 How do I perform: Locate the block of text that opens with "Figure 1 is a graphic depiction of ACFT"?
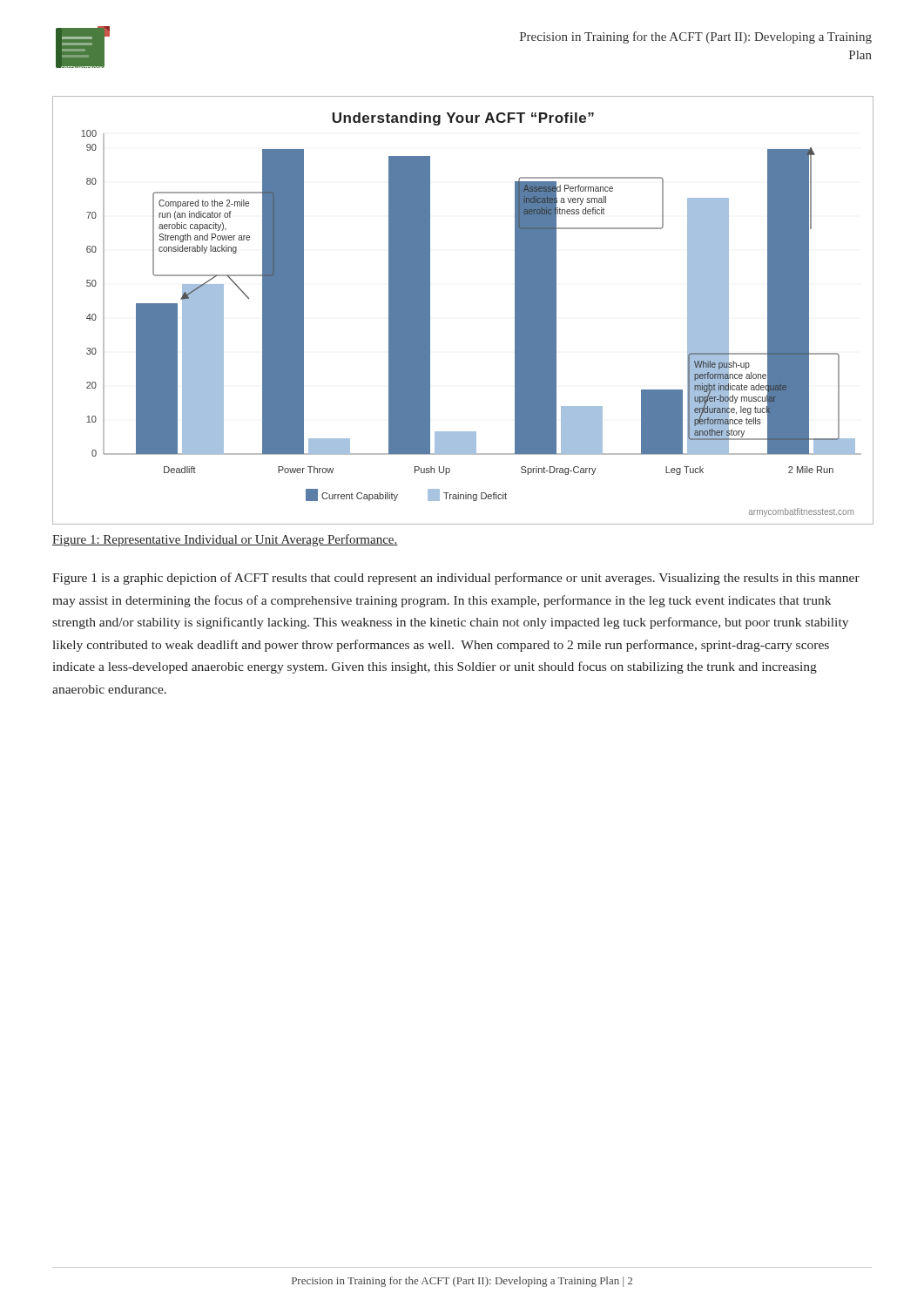click(x=462, y=633)
